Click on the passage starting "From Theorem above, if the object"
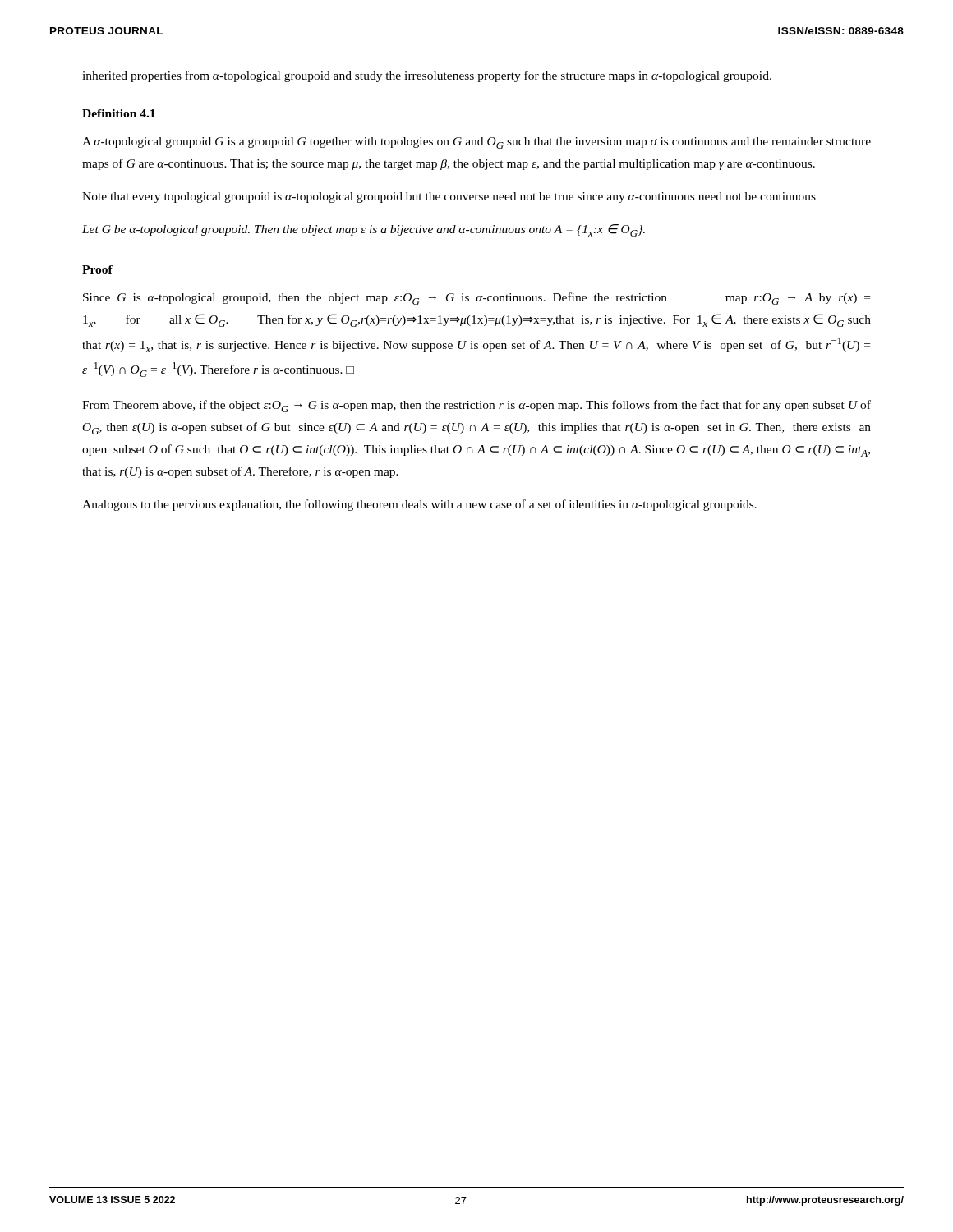This screenshot has width=953, height=1232. (476, 438)
